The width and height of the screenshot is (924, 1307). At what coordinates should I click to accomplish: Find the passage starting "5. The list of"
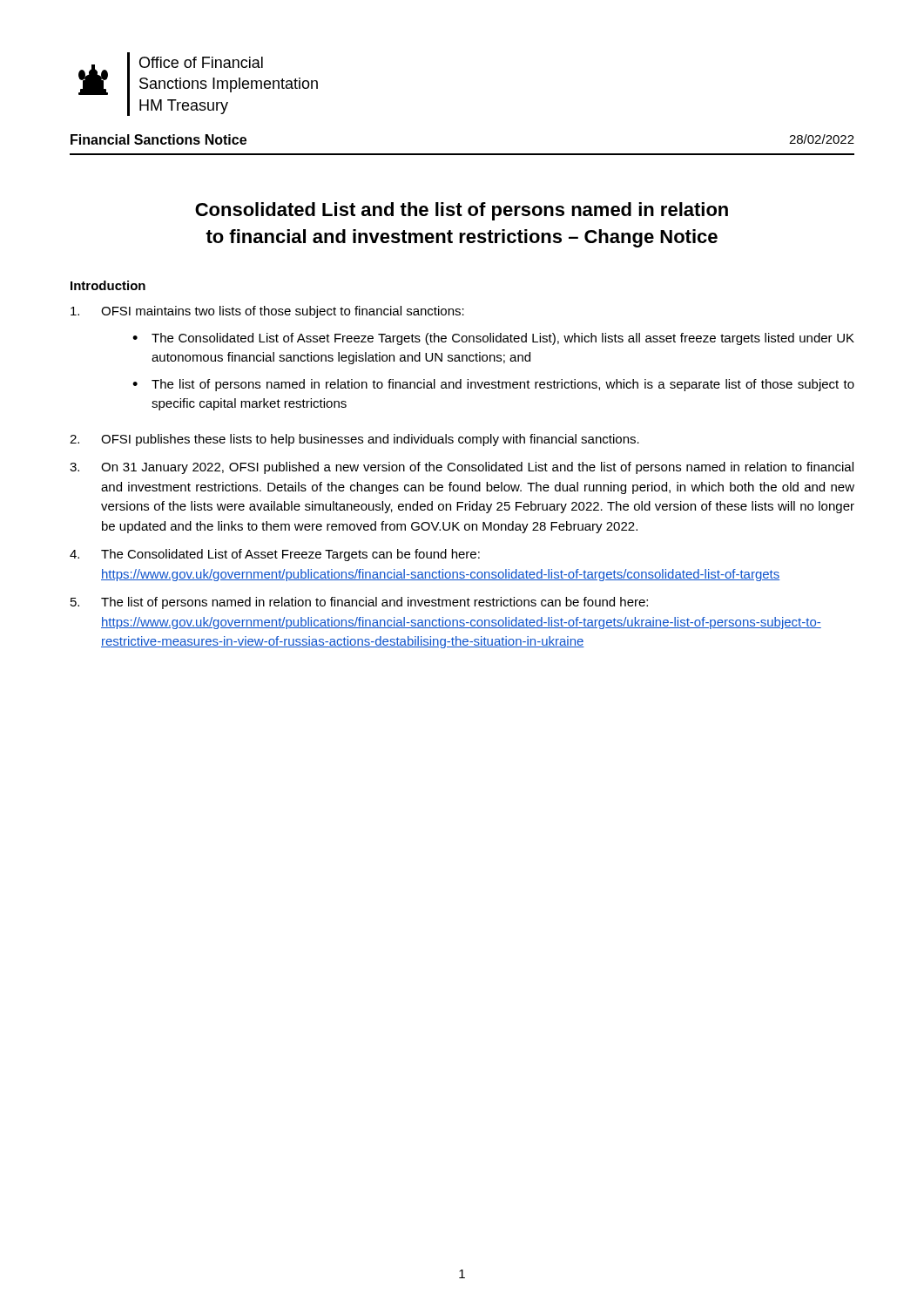click(x=462, y=622)
